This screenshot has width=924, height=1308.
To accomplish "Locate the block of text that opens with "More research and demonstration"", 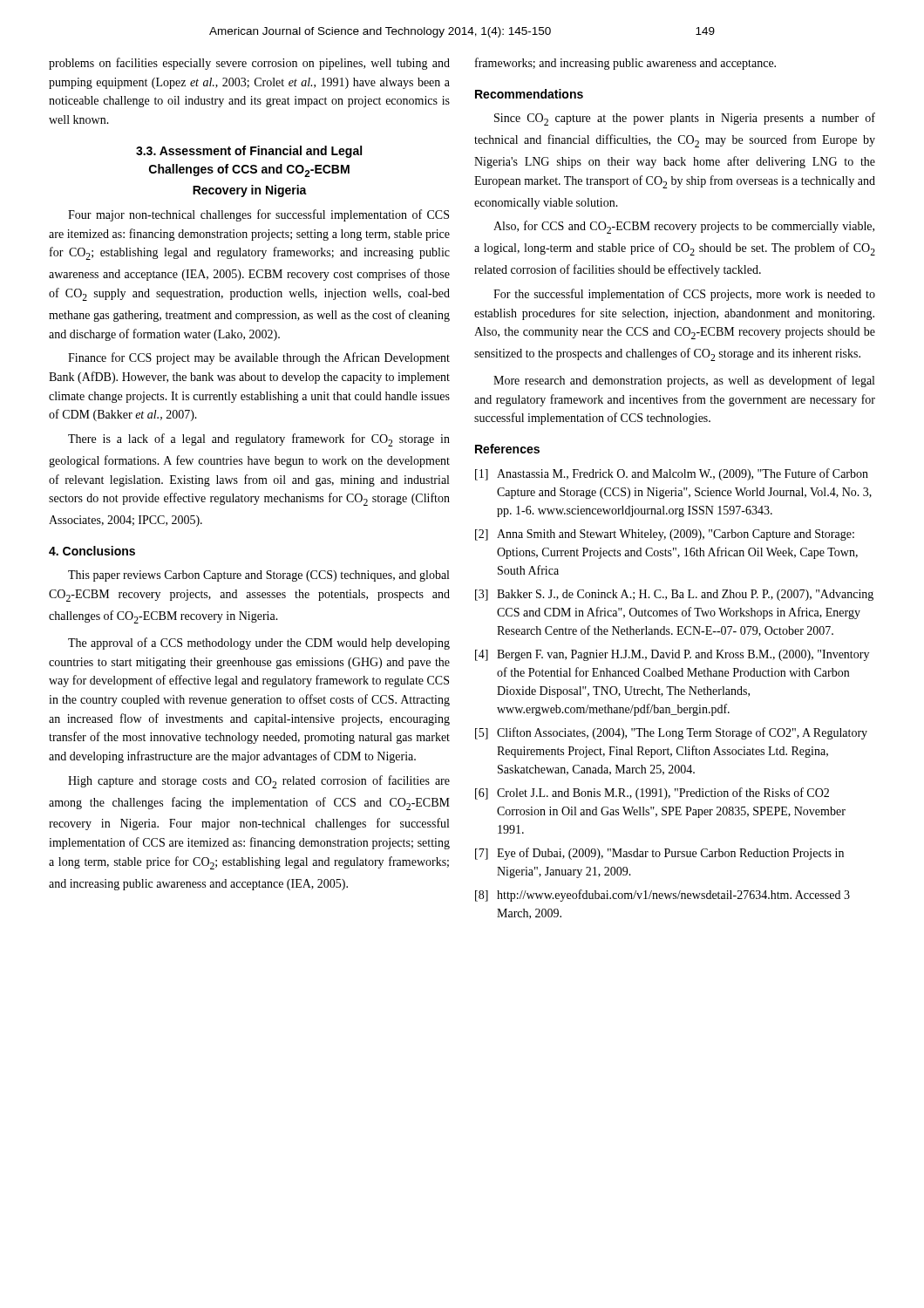I will click(x=675, y=400).
